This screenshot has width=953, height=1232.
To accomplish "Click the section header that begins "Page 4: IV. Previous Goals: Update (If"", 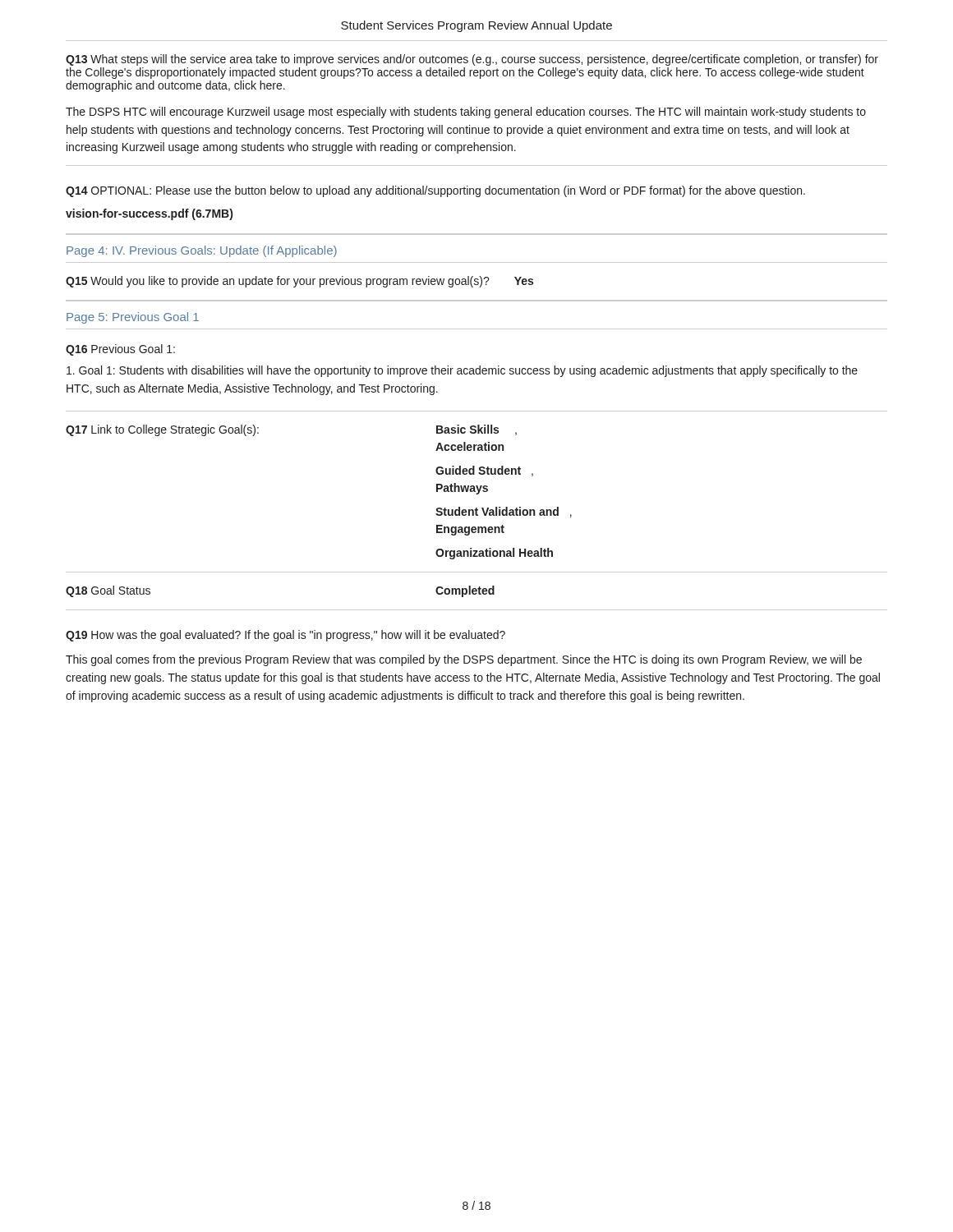I will coord(202,250).
